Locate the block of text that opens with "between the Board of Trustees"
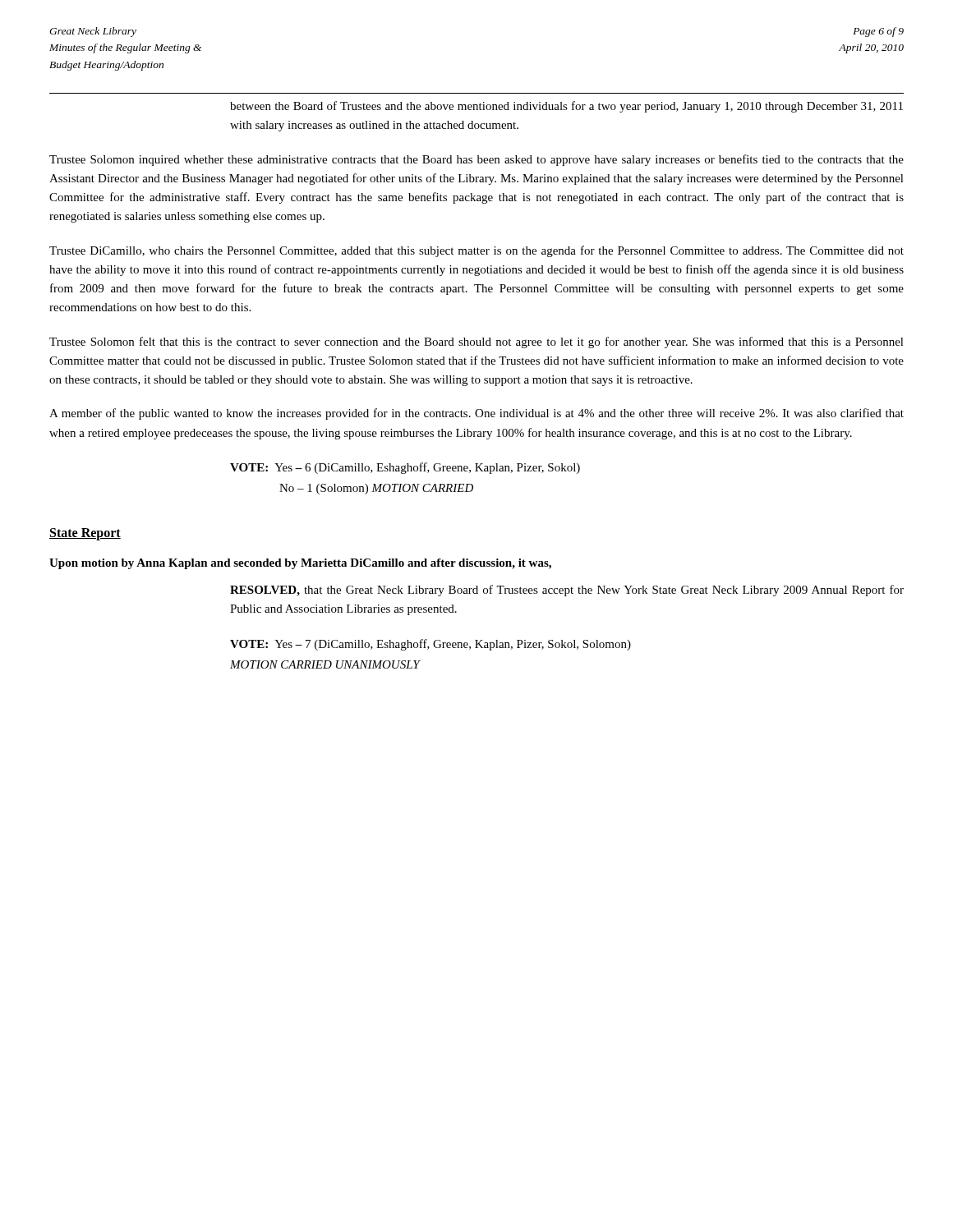953x1232 pixels. [x=567, y=116]
